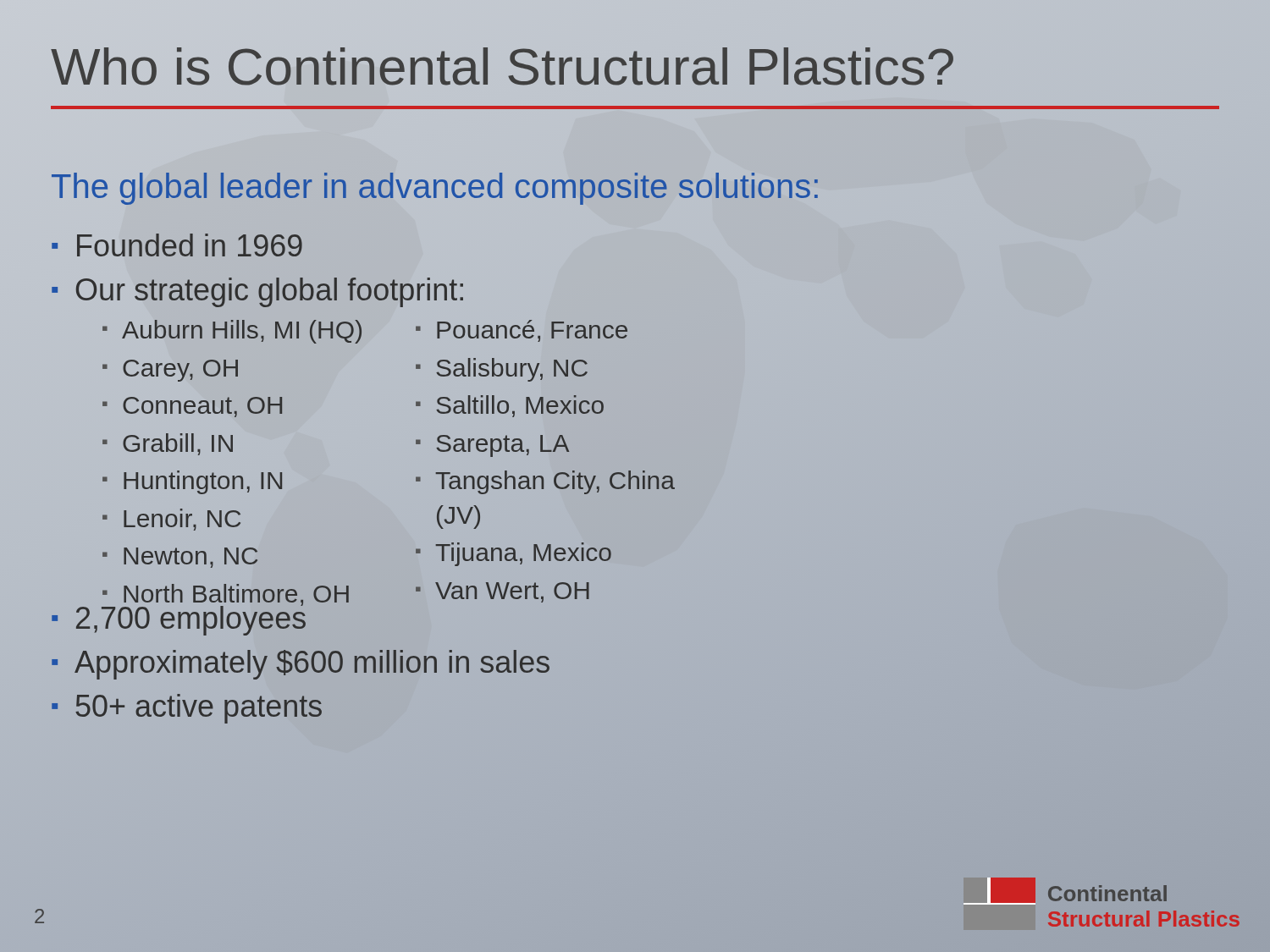Find the logo
The width and height of the screenshot is (1270, 952).
[1102, 907]
